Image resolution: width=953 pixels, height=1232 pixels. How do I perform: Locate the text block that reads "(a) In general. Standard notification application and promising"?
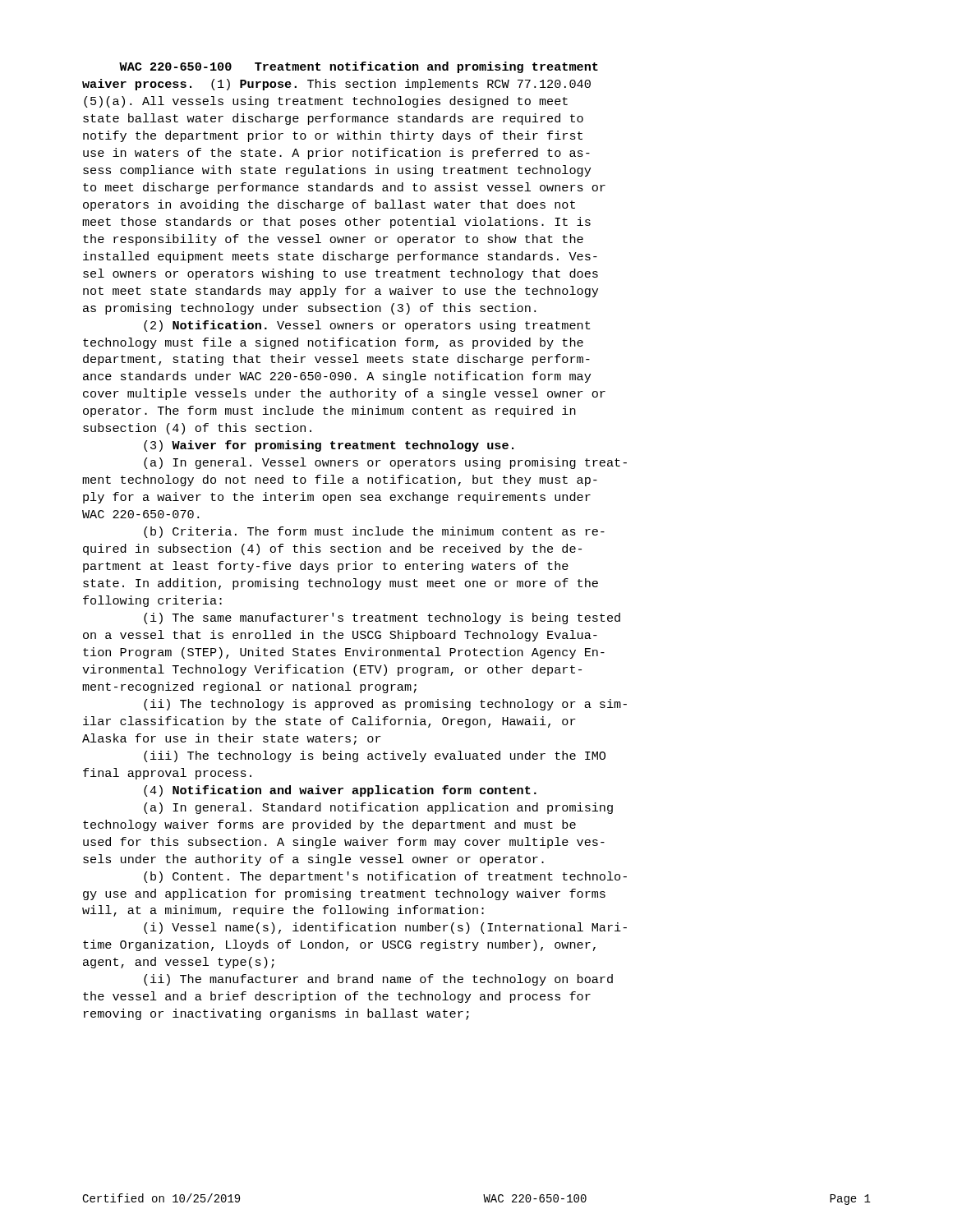coord(348,834)
